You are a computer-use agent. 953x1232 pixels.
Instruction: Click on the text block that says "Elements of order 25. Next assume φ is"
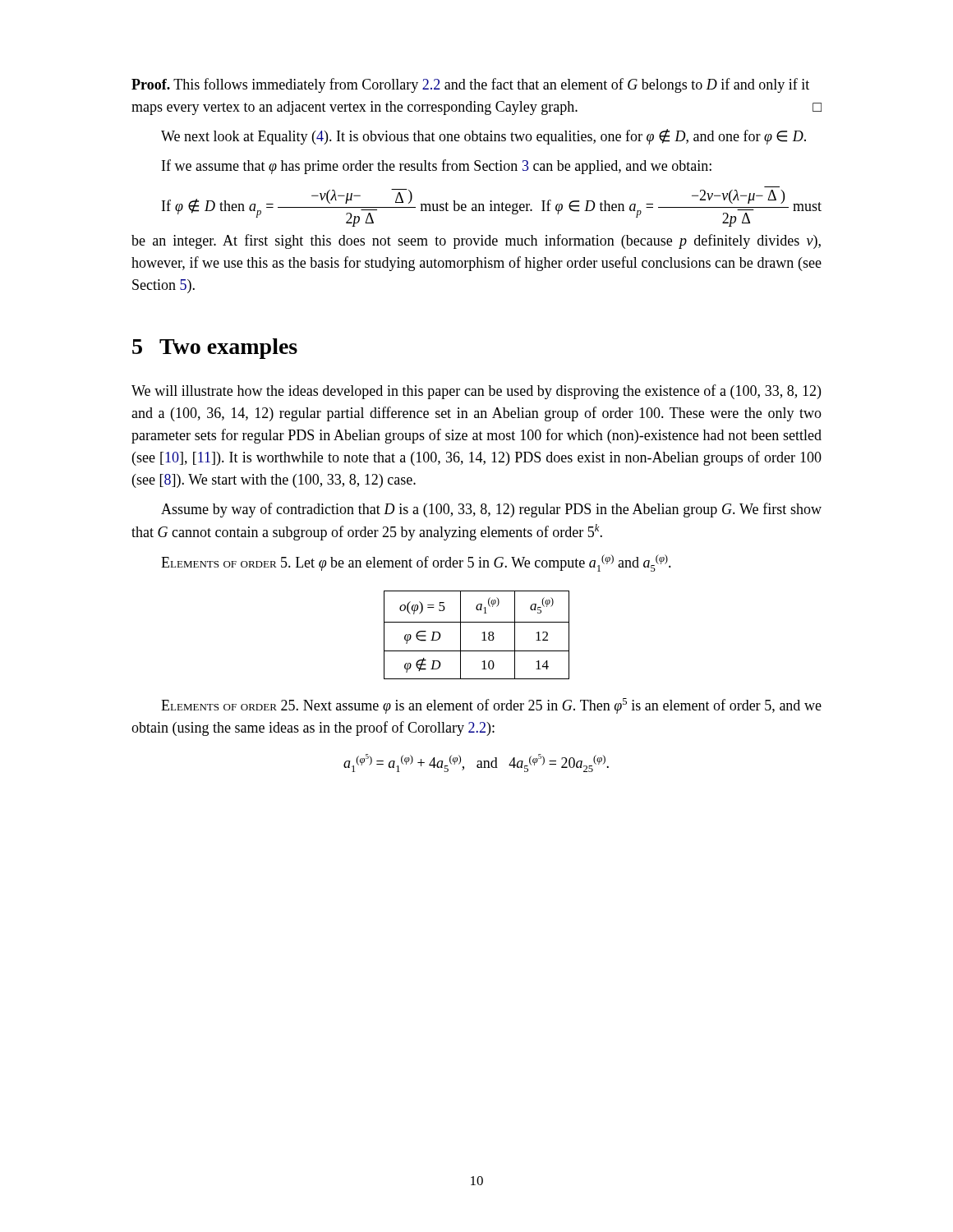476,717
